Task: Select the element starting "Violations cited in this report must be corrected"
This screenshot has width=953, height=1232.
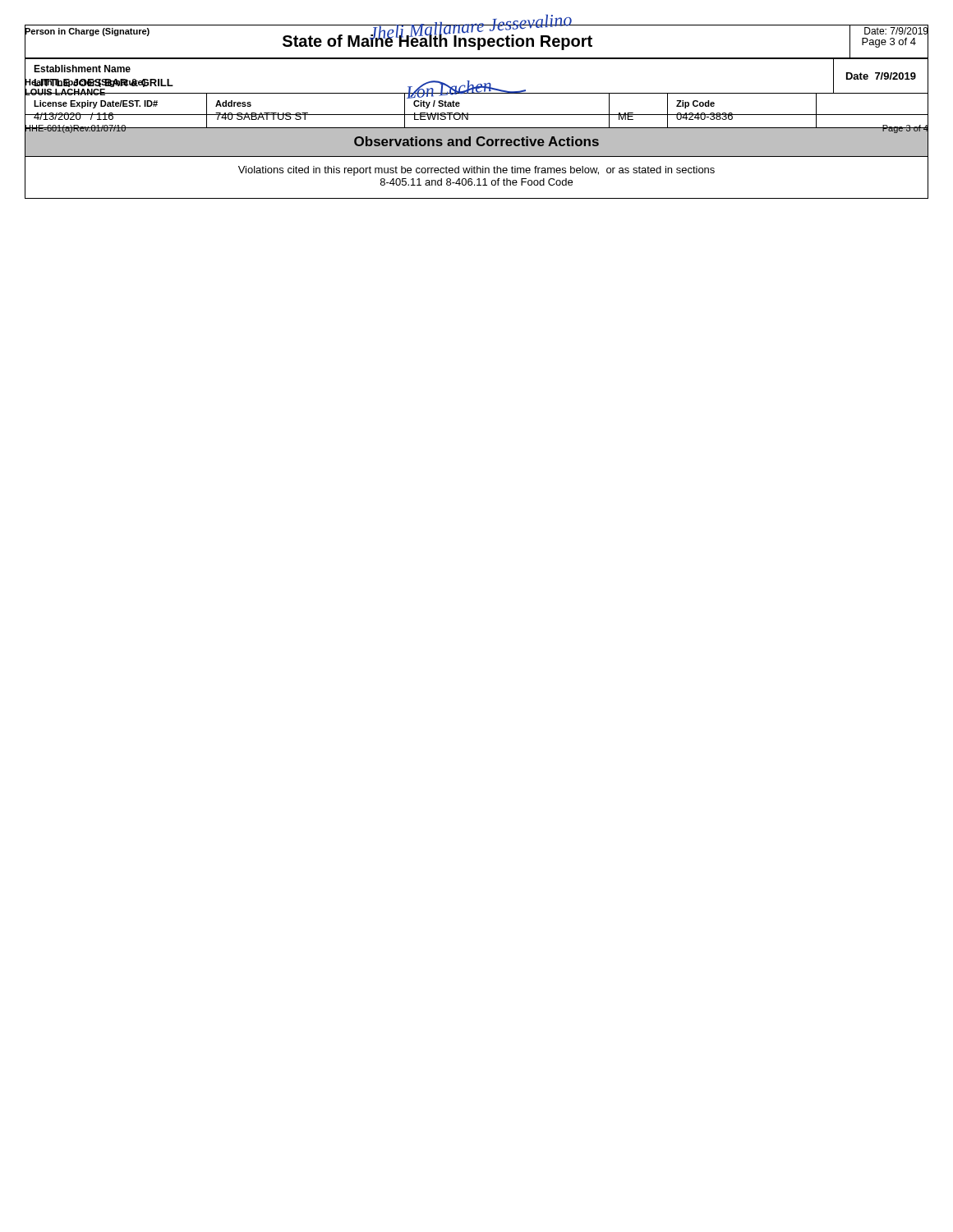Action: pyautogui.click(x=476, y=176)
